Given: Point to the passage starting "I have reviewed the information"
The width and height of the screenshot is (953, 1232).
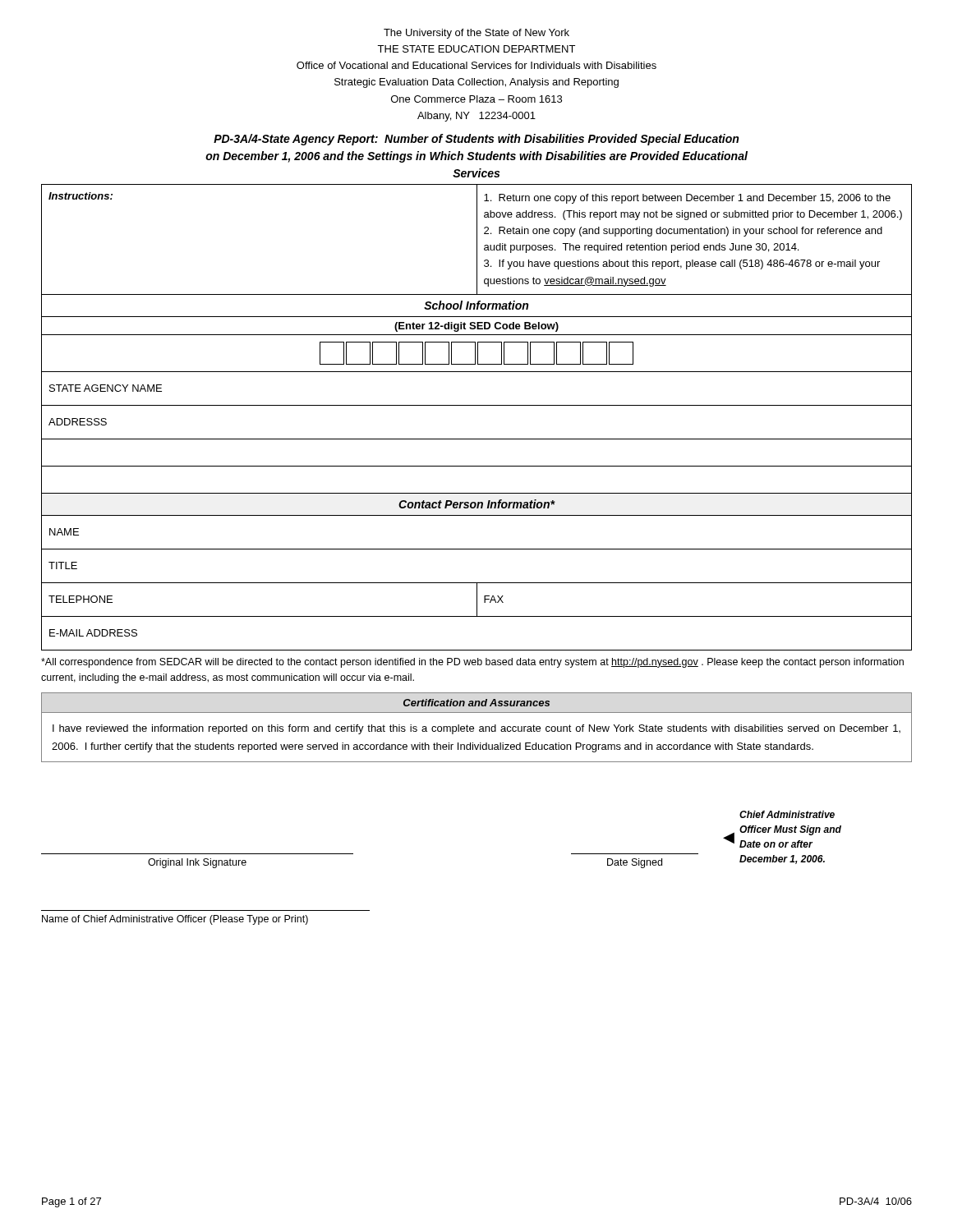Looking at the screenshot, I should point(476,737).
